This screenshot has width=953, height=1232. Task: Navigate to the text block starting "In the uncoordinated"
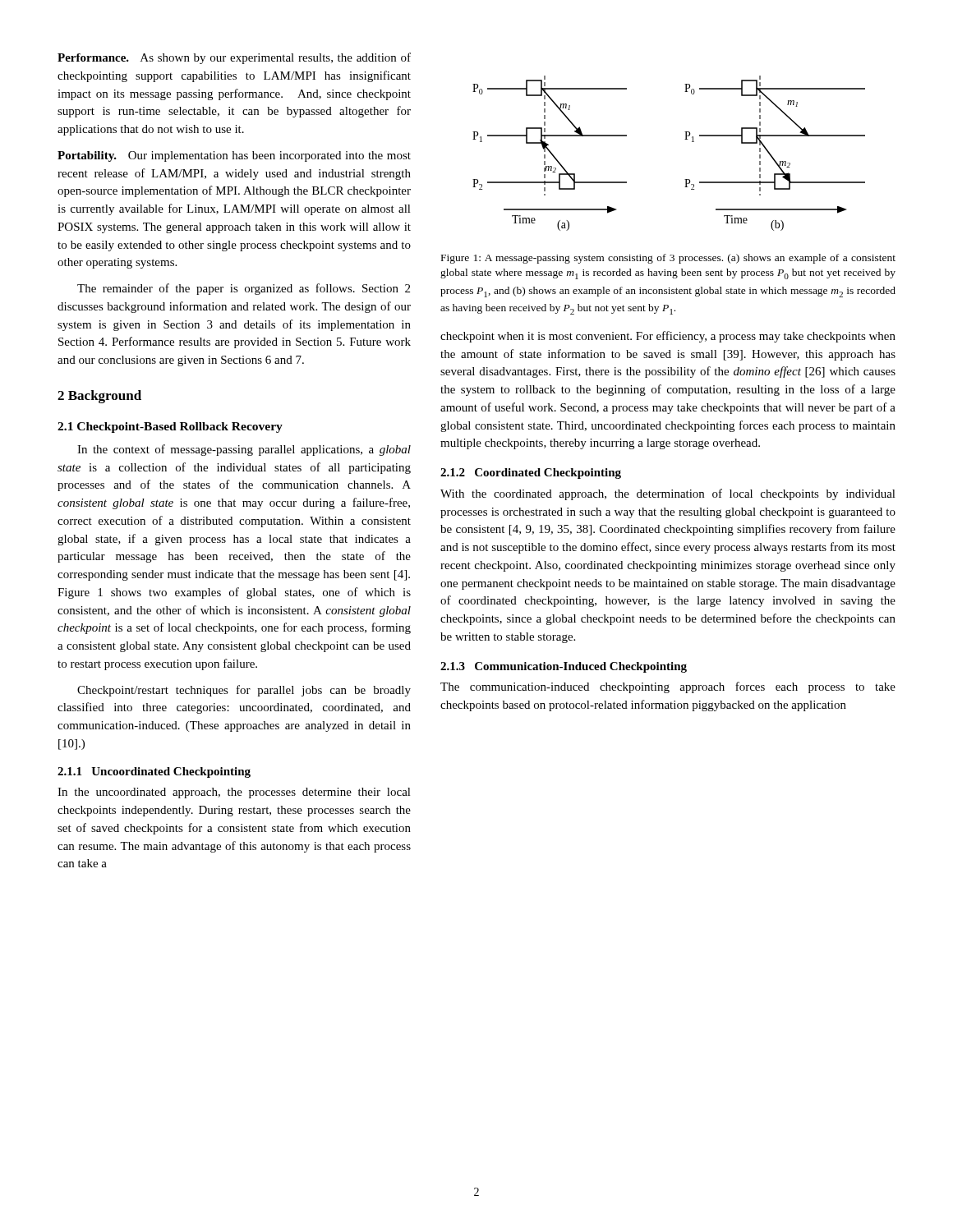point(234,828)
